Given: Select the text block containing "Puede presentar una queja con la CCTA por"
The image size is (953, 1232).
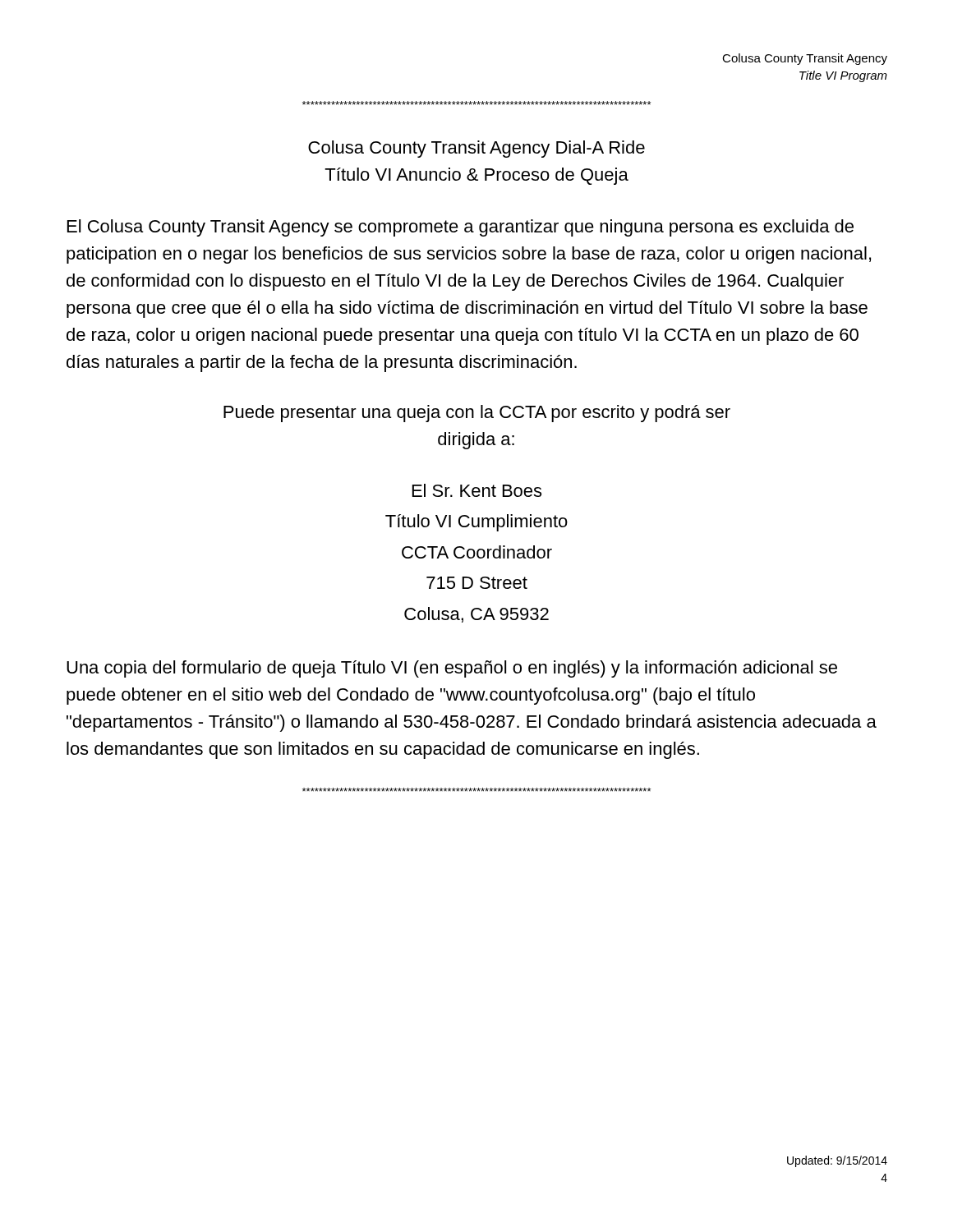Looking at the screenshot, I should coord(476,425).
